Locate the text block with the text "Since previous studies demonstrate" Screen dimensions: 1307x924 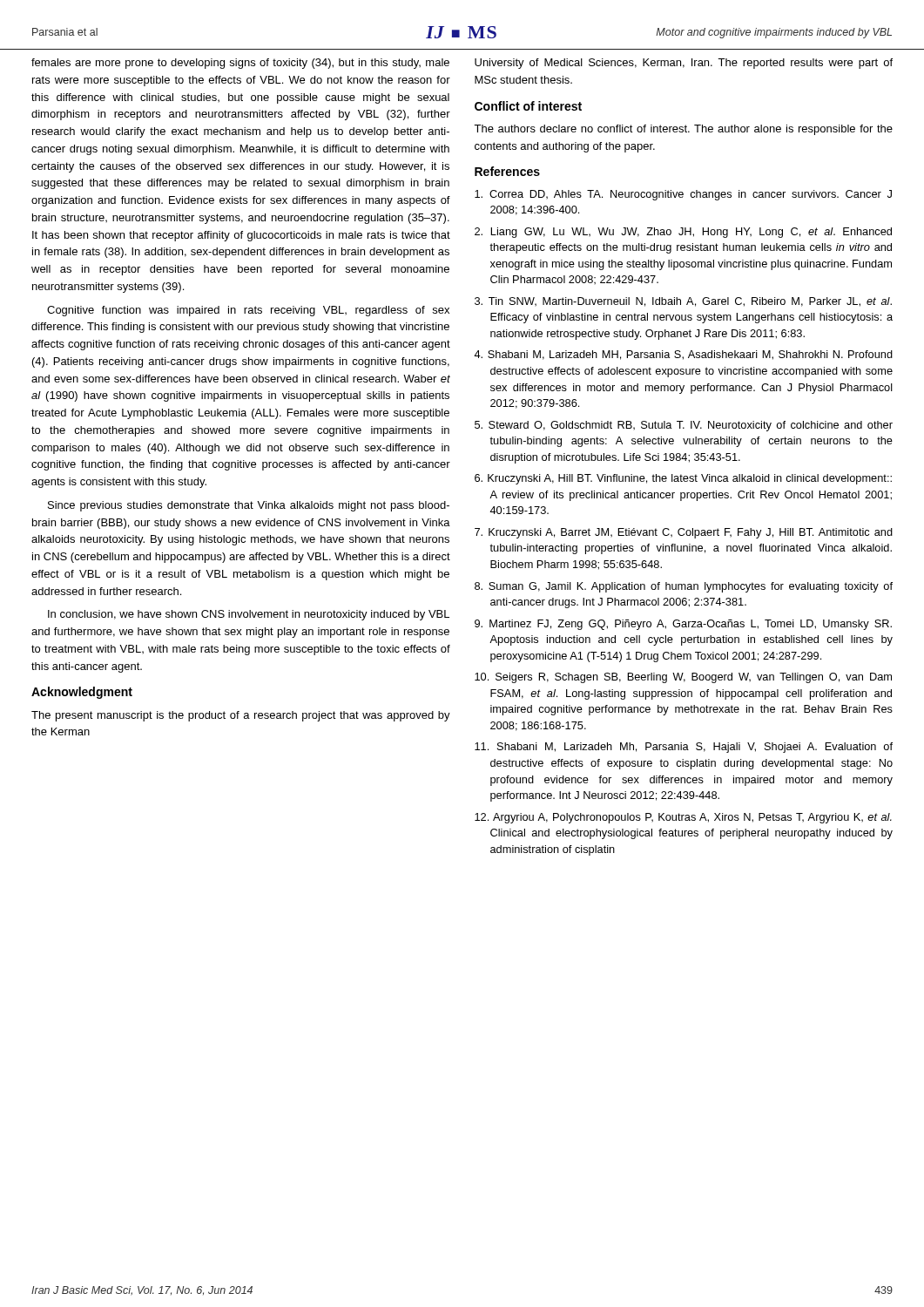pyautogui.click(x=241, y=548)
